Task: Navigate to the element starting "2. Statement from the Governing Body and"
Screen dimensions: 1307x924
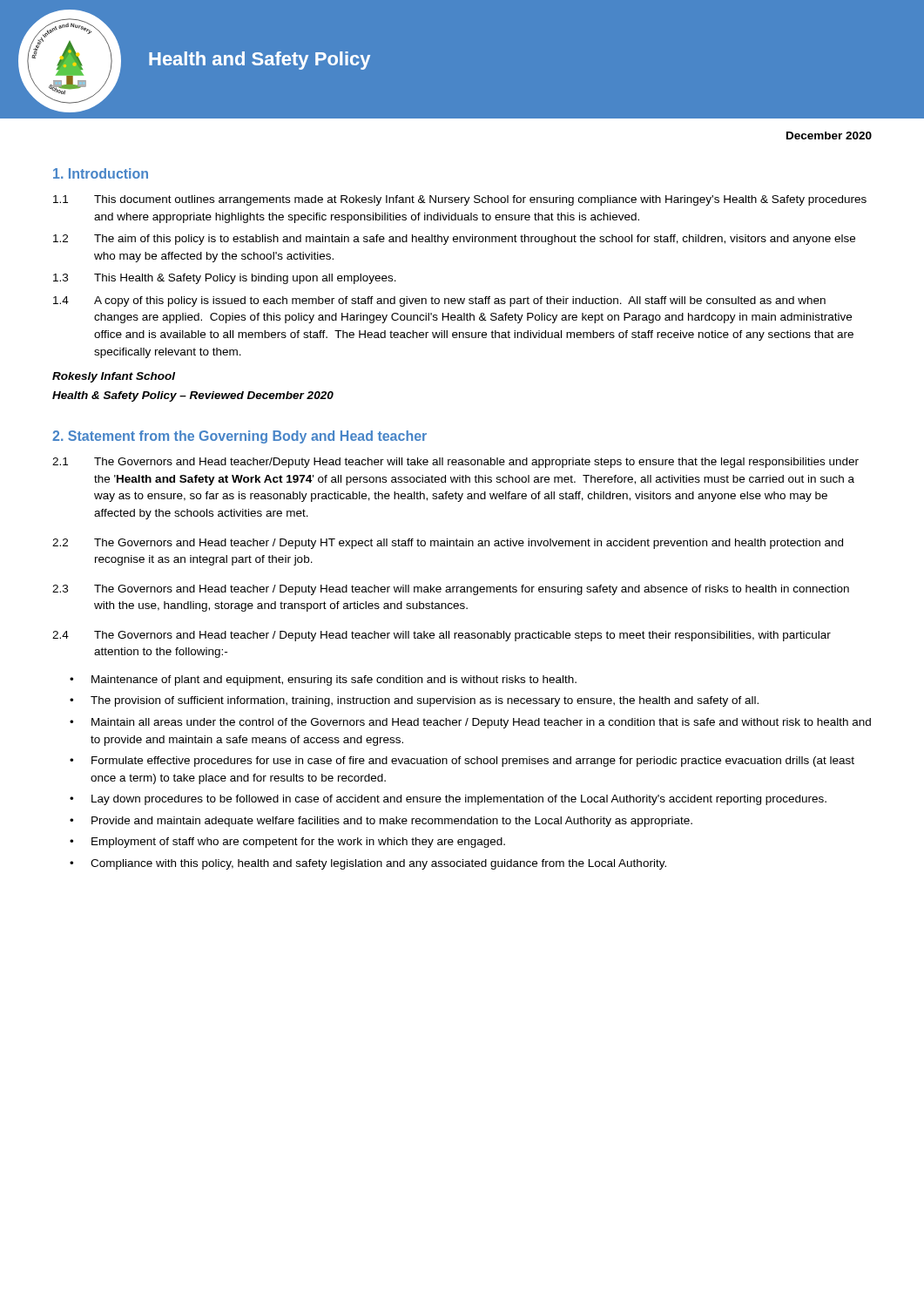Action: coord(240,436)
